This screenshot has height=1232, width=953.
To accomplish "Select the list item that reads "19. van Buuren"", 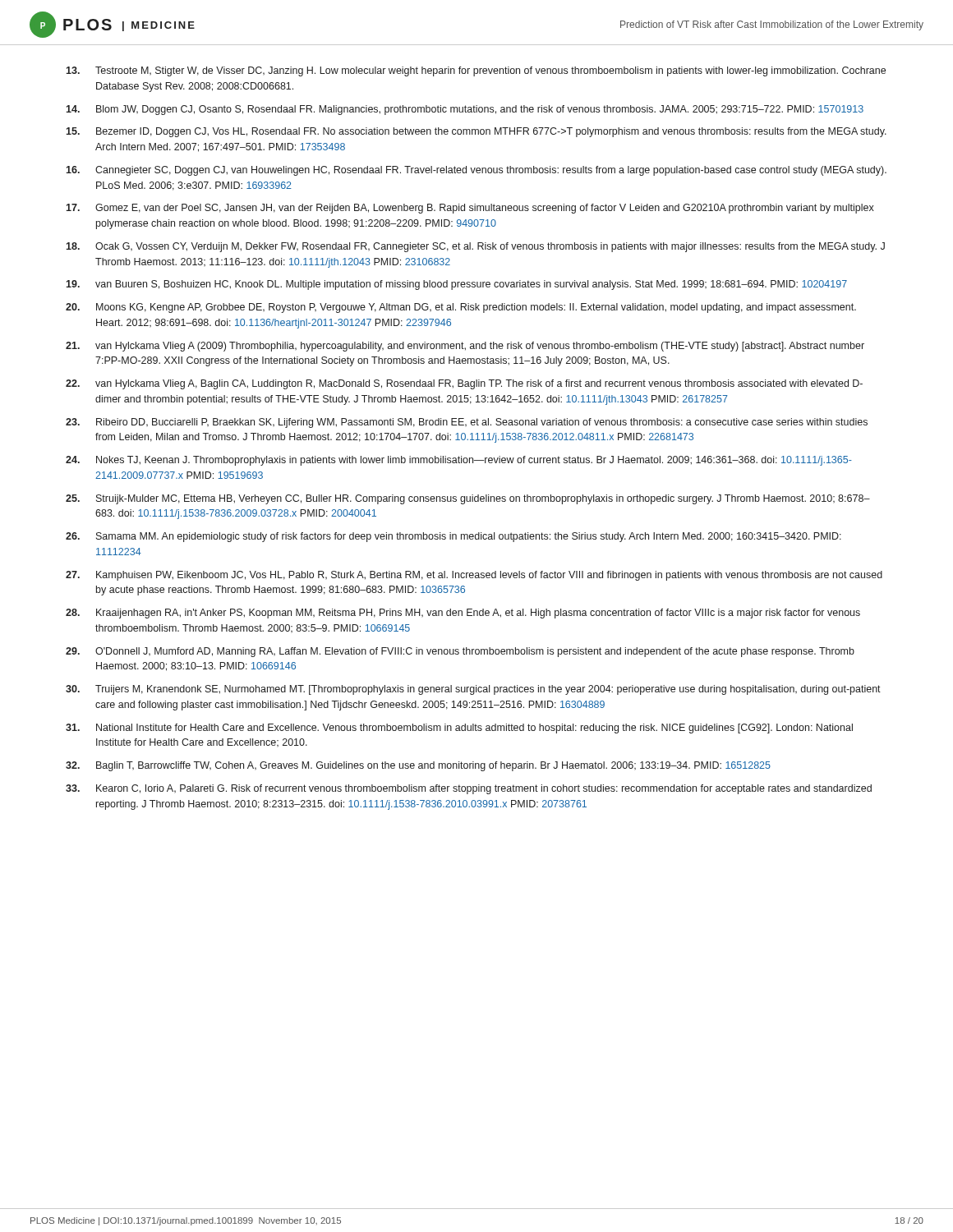I will pyautogui.click(x=476, y=285).
